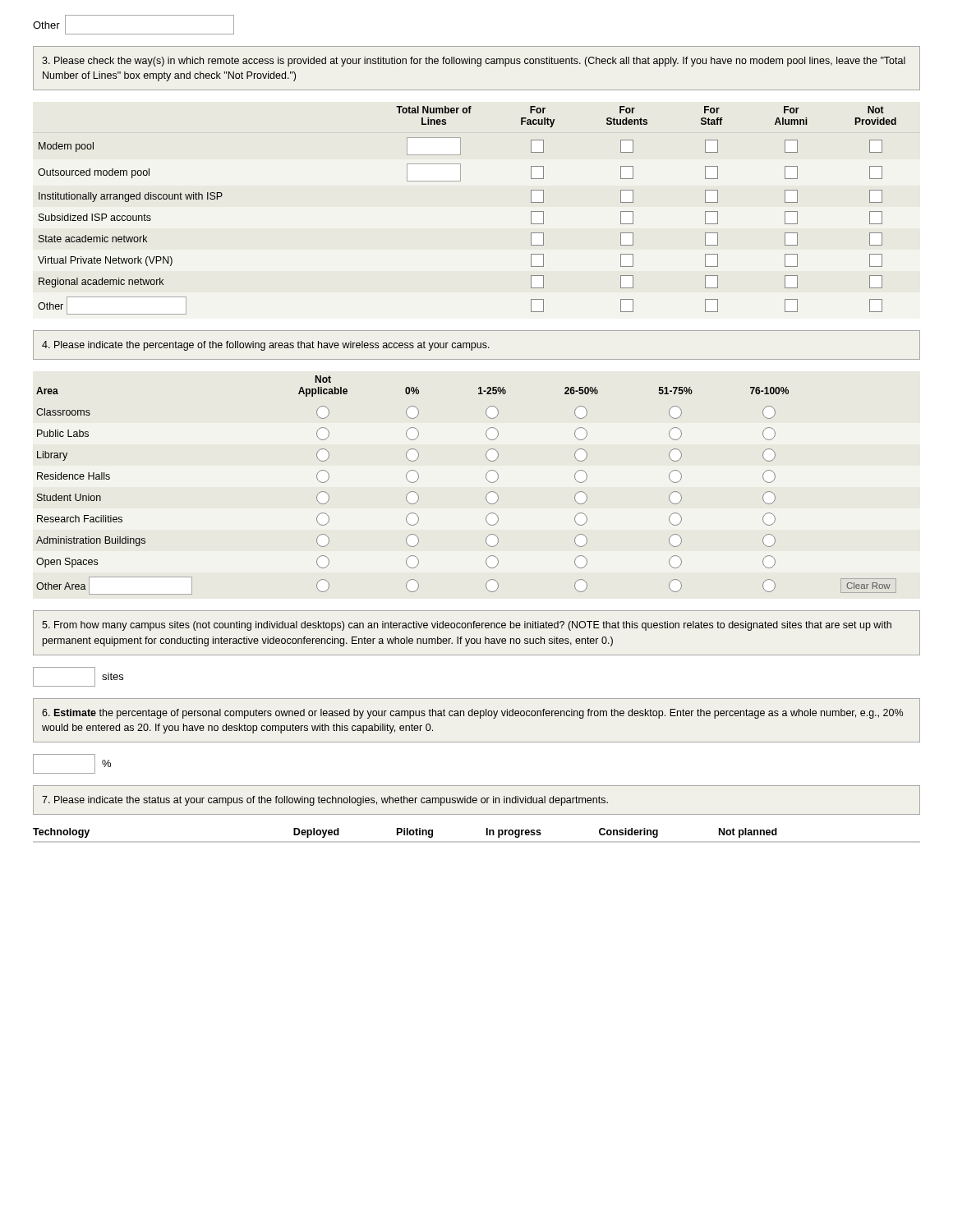Locate the text block that reads "From how many campus sites (not counting"
This screenshot has height=1232, width=953.
(467, 633)
